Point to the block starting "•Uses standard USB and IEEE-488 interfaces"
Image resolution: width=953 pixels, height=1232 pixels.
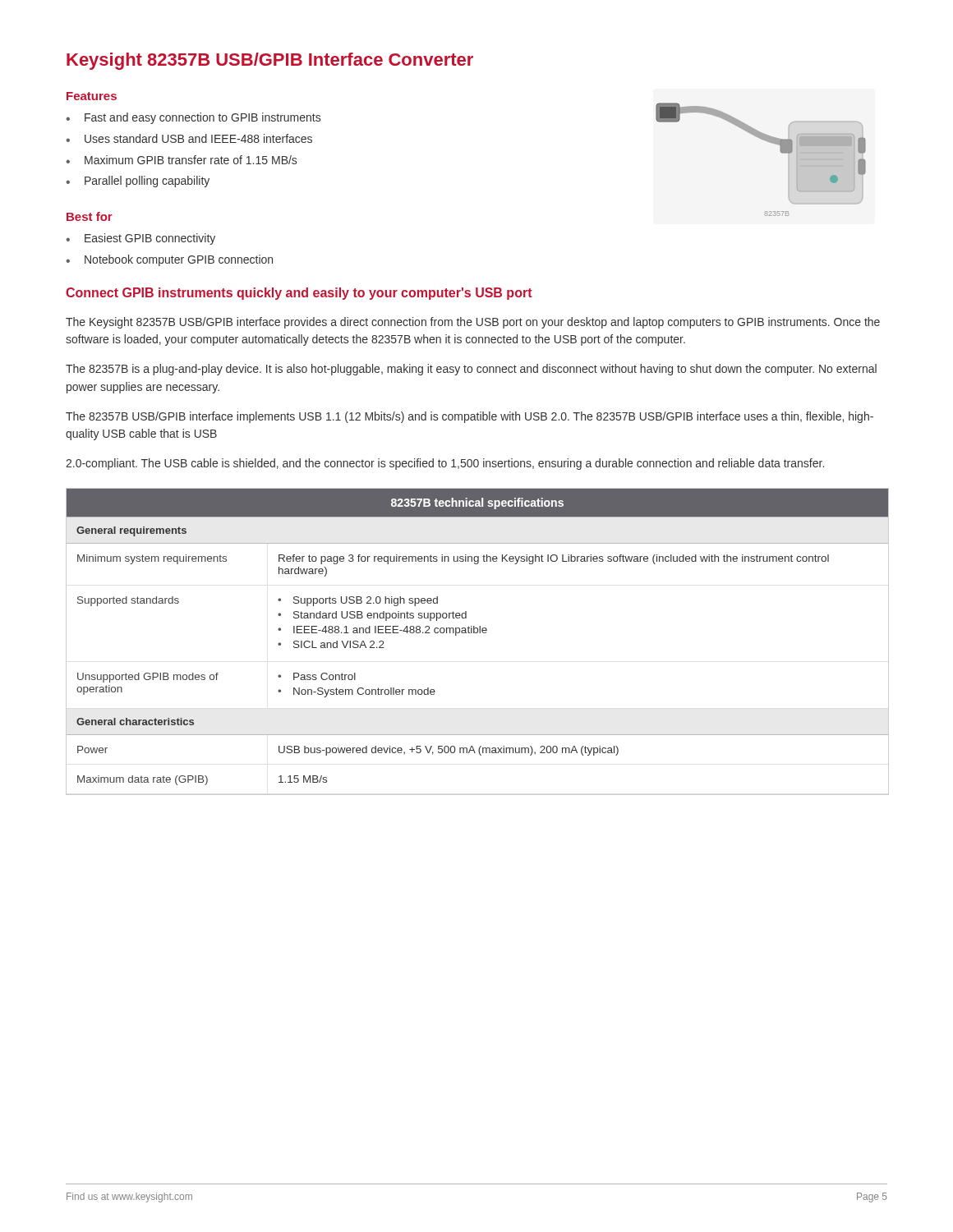point(189,141)
